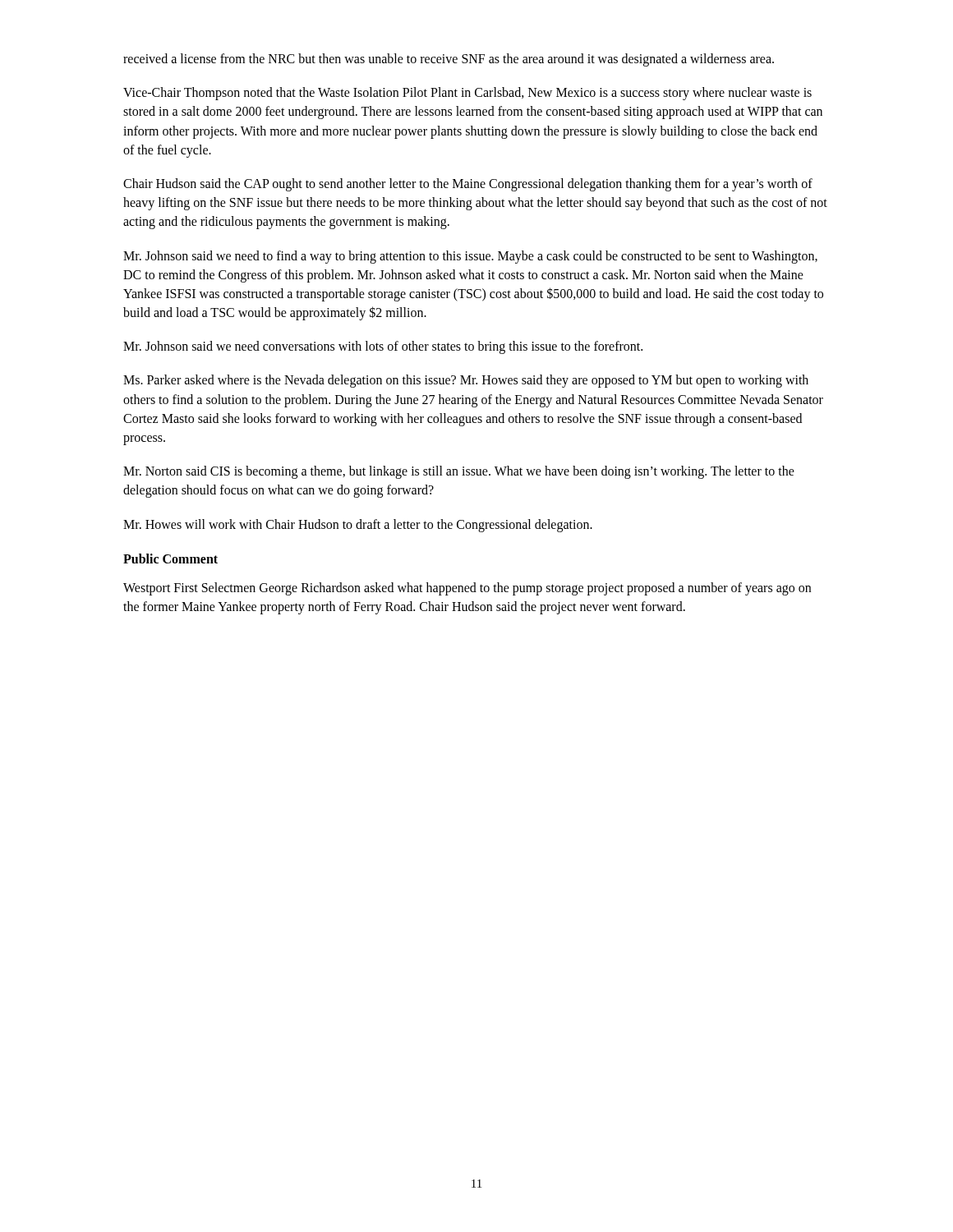Click the passage that begins "Vice-Chair Thompson noted"
Image resolution: width=953 pixels, height=1232 pixels.
[x=473, y=121]
